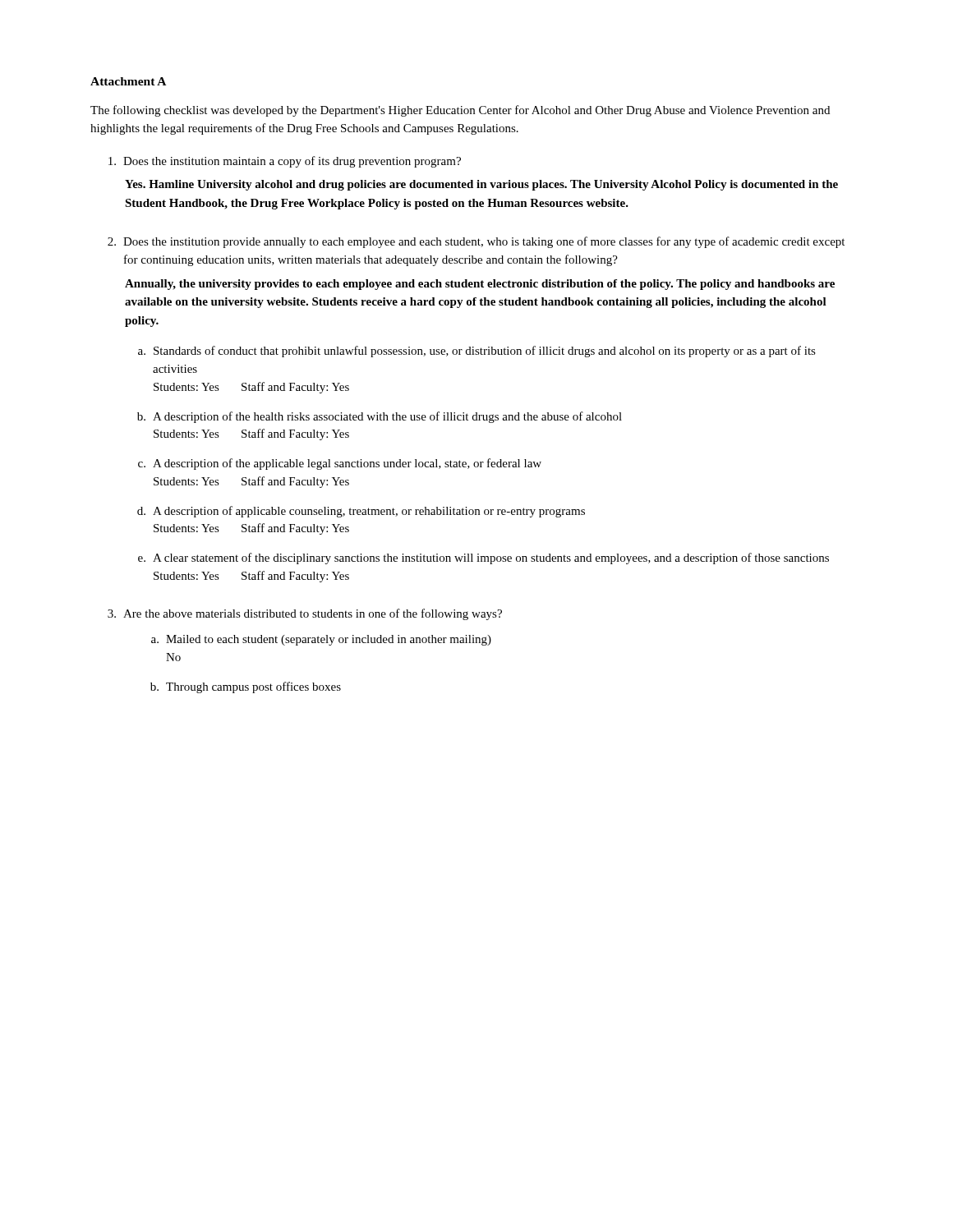Locate the element starting "2. Does the institution provide annually to each"

tap(472, 251)
